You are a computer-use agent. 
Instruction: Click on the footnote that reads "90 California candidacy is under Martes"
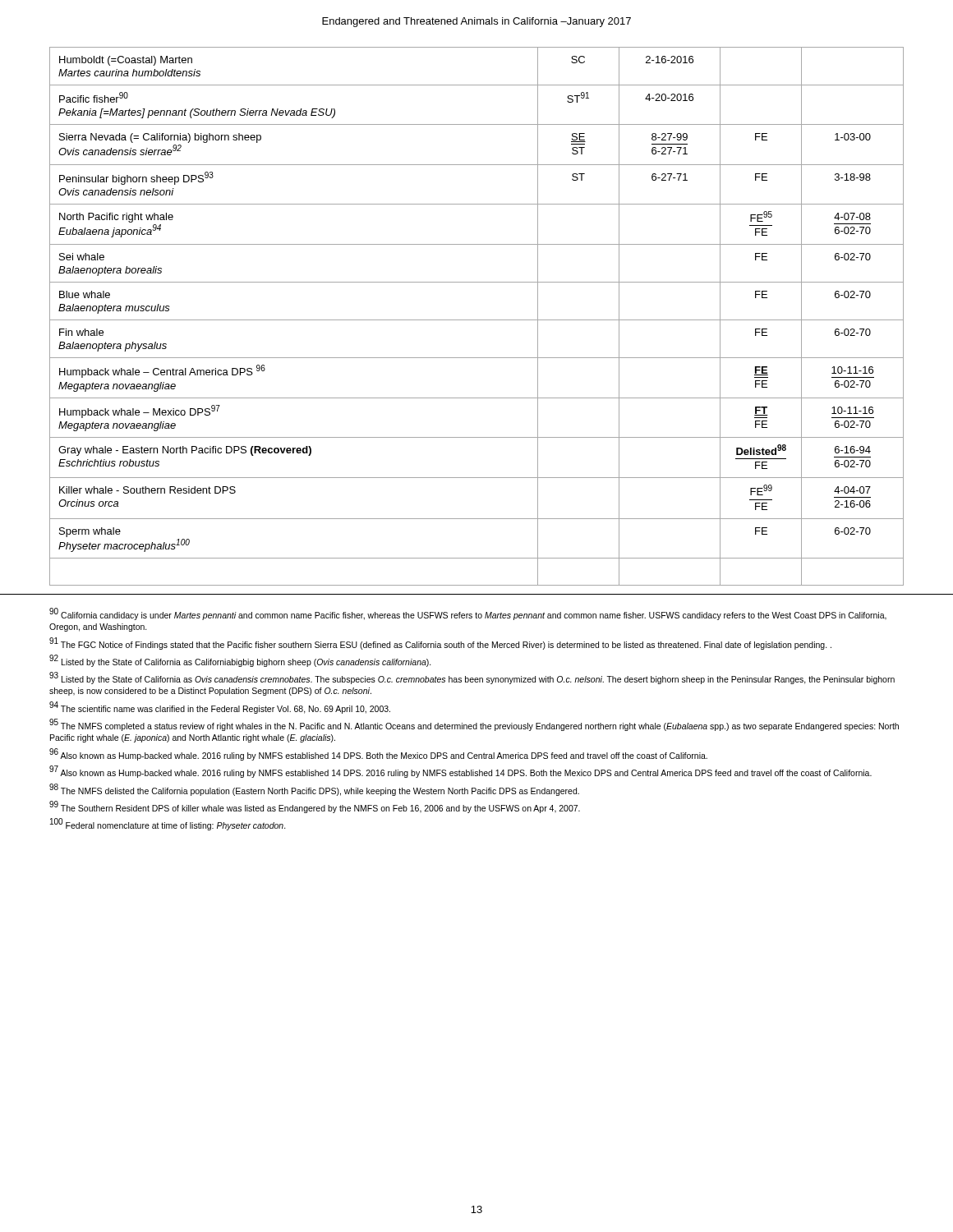pyautogui.click(x=468, y=619)
